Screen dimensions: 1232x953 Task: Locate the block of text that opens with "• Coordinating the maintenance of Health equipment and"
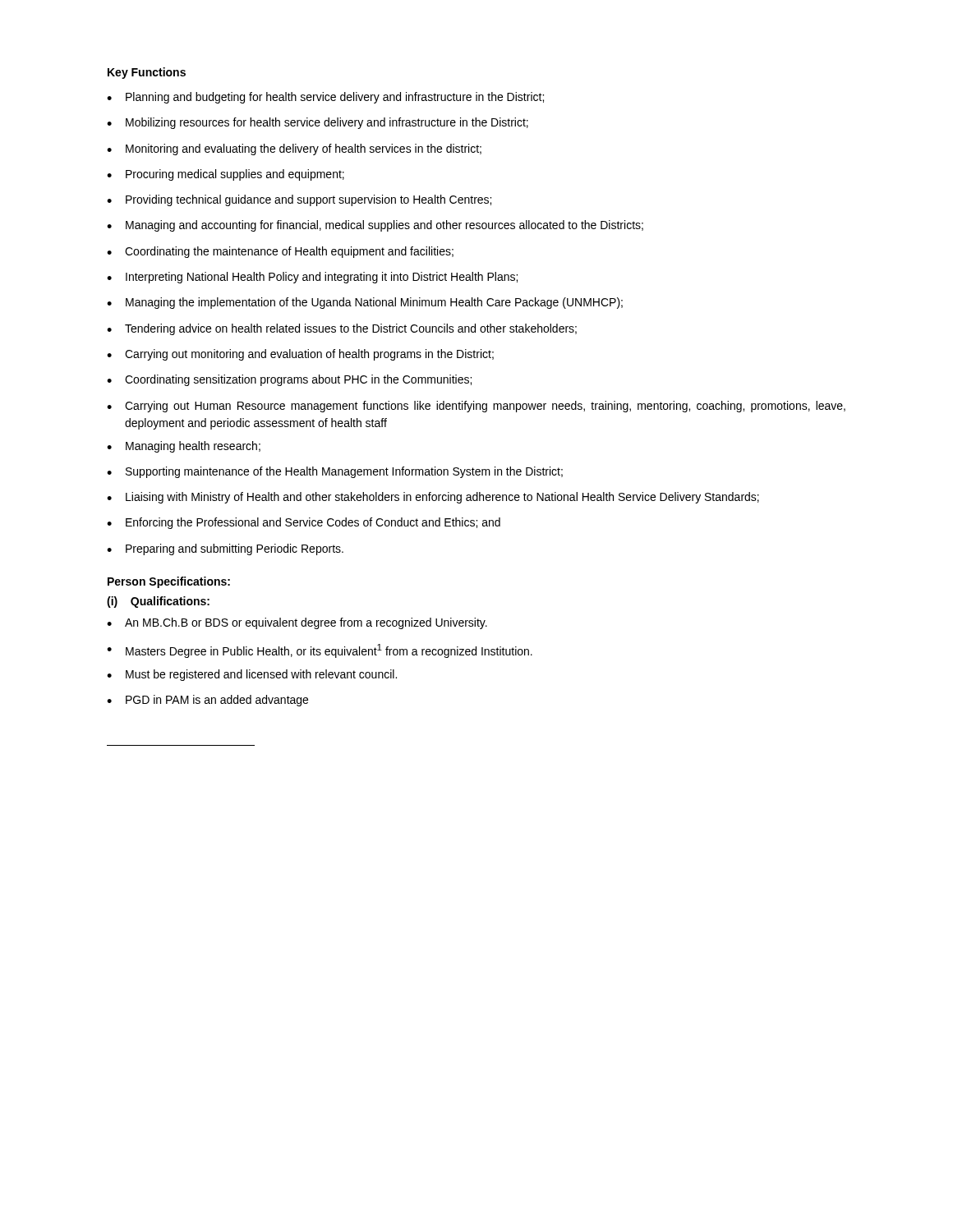coord(280,252)
